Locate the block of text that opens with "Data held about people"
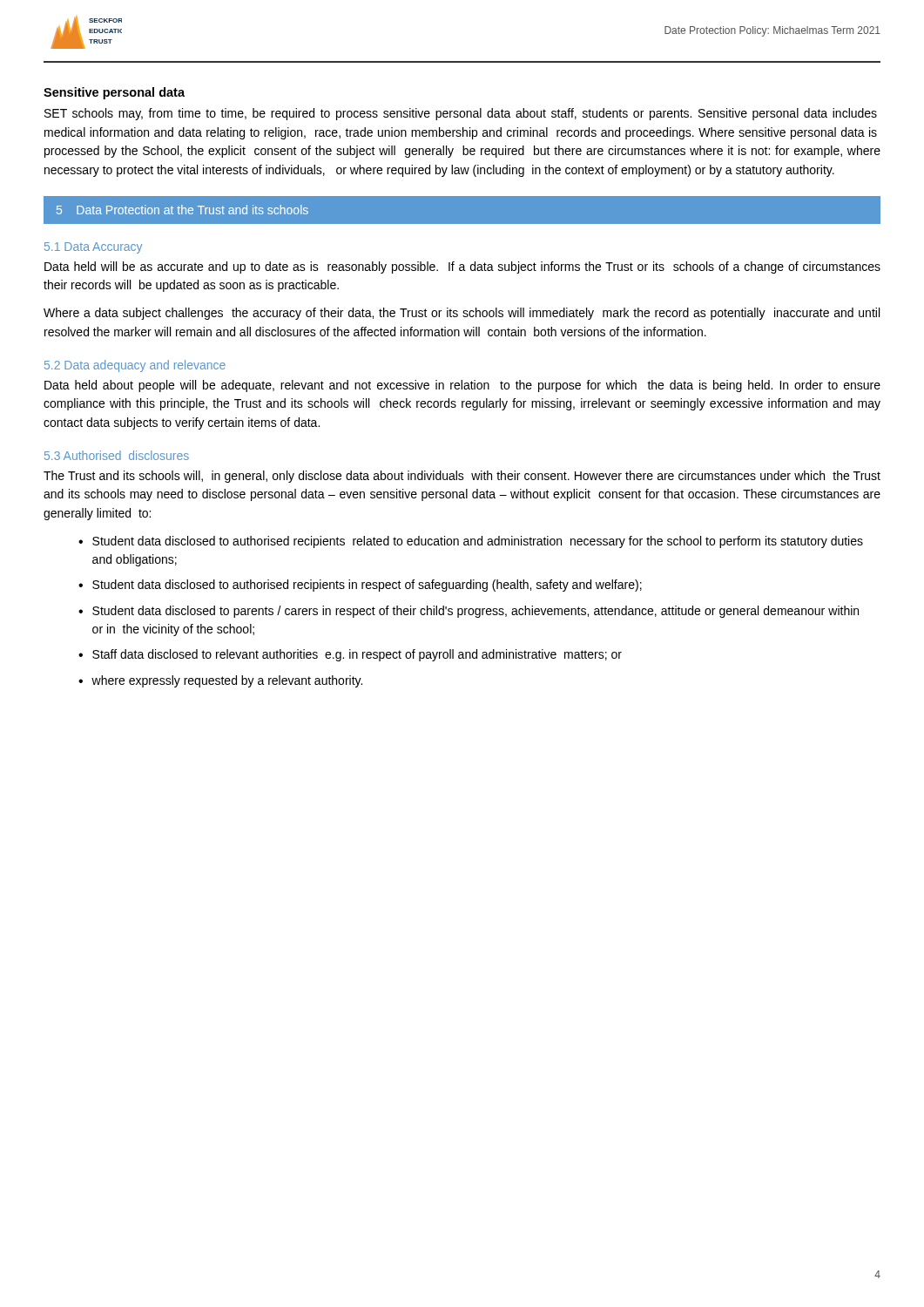The image size is (924, 1307). point(462,404)
